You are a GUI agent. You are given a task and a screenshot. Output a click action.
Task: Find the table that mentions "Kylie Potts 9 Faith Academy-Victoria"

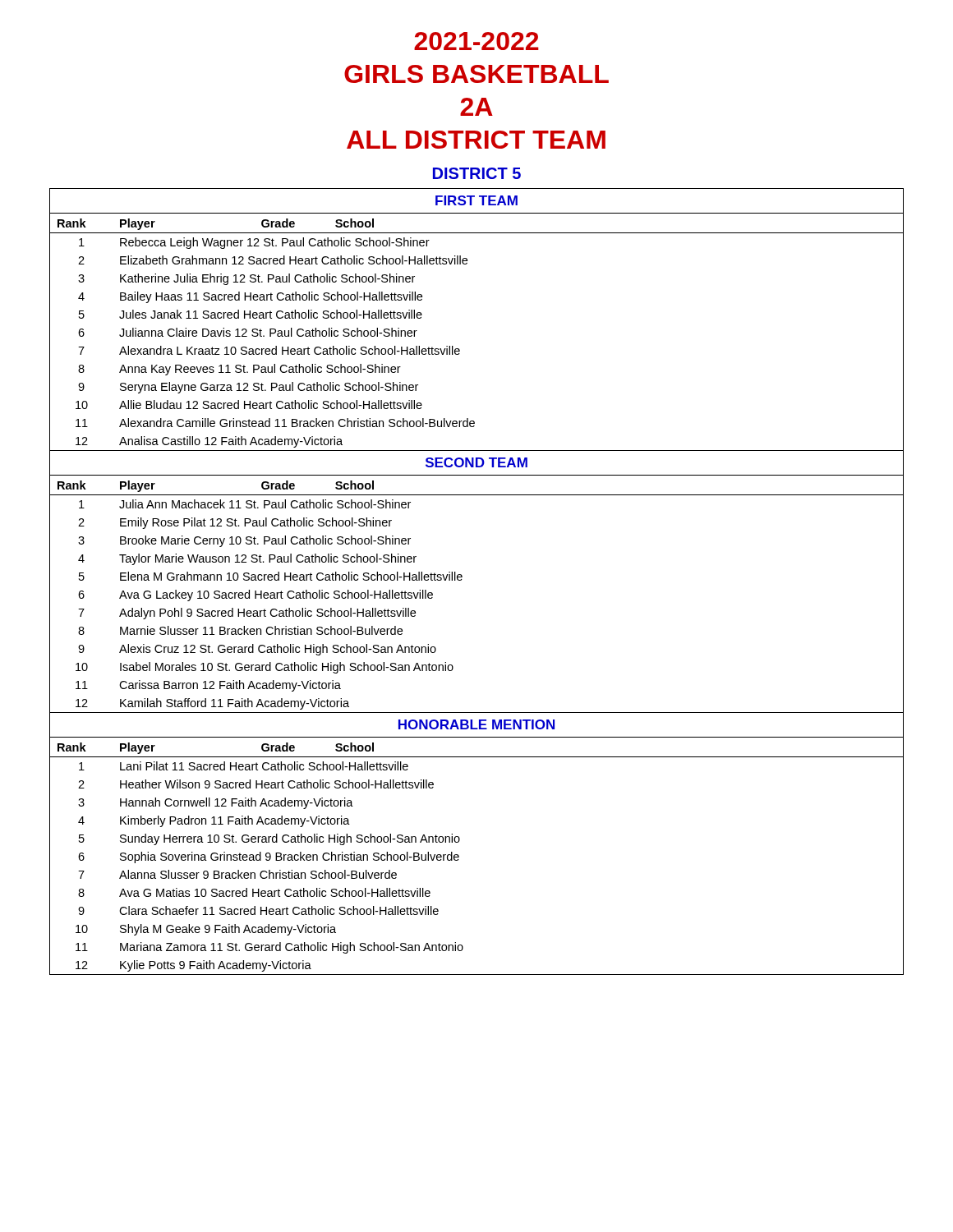[476, 856]
